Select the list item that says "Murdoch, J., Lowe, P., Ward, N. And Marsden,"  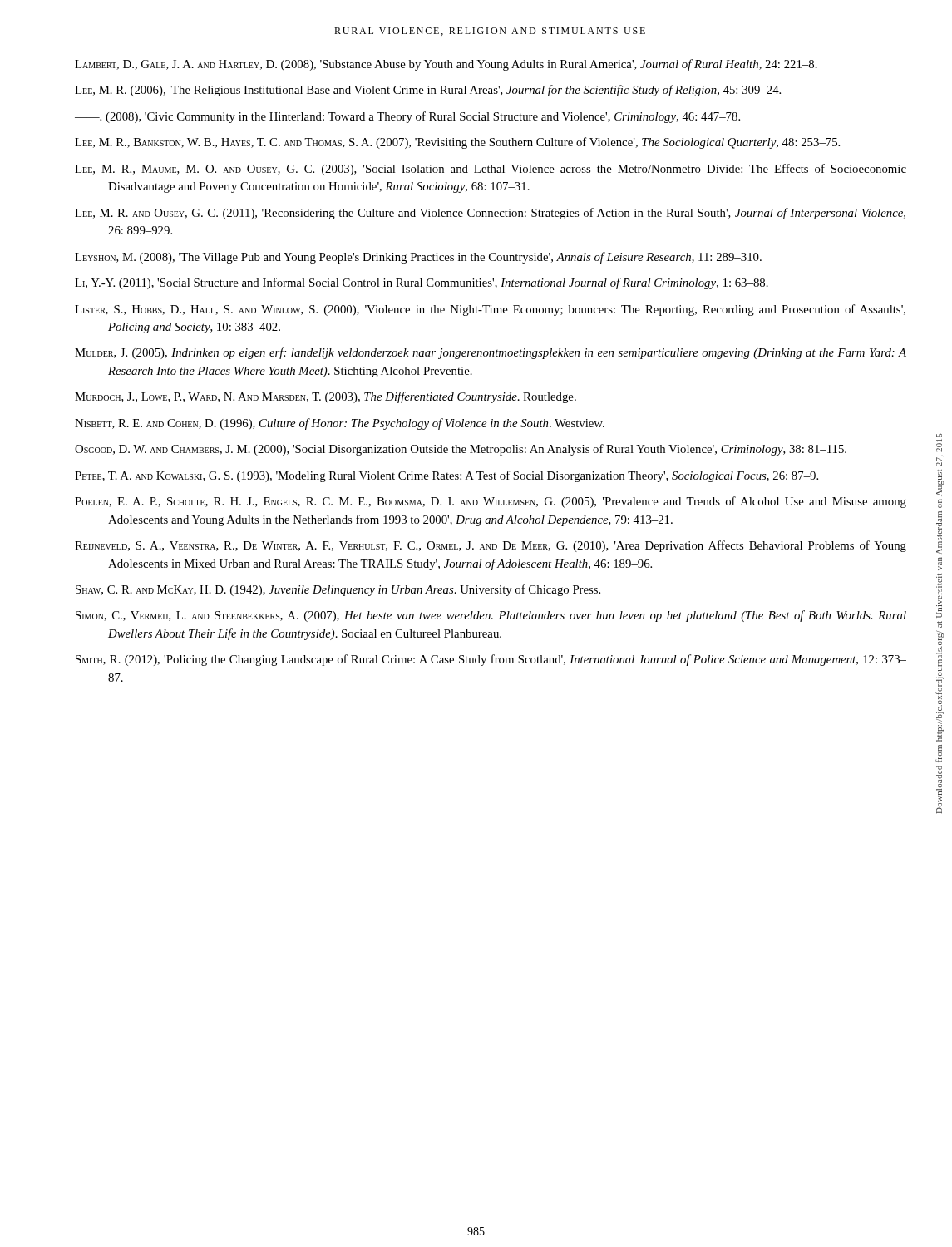(326, 397)
